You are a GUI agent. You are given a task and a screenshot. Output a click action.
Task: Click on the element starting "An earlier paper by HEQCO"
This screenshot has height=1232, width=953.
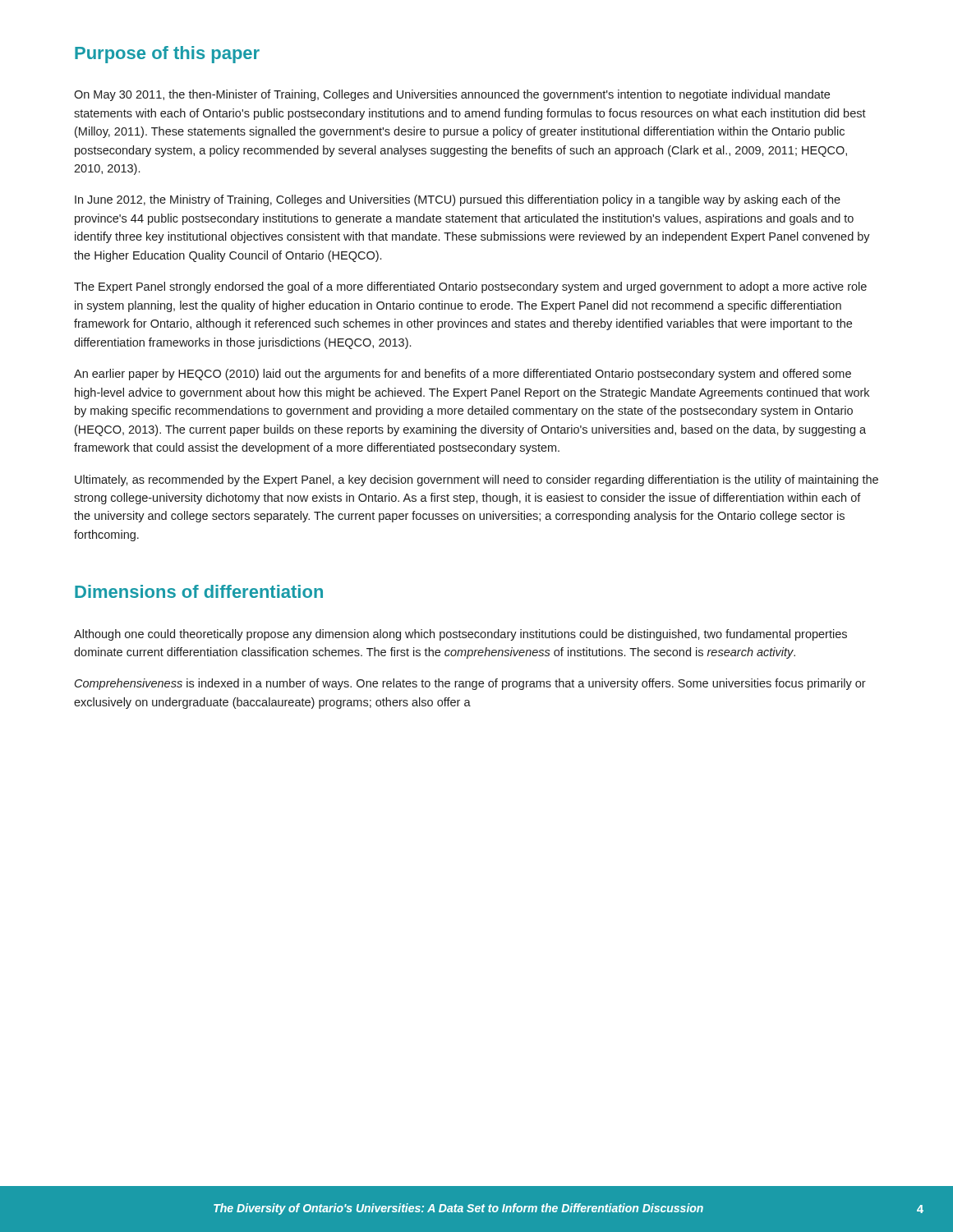pos(472,411)
